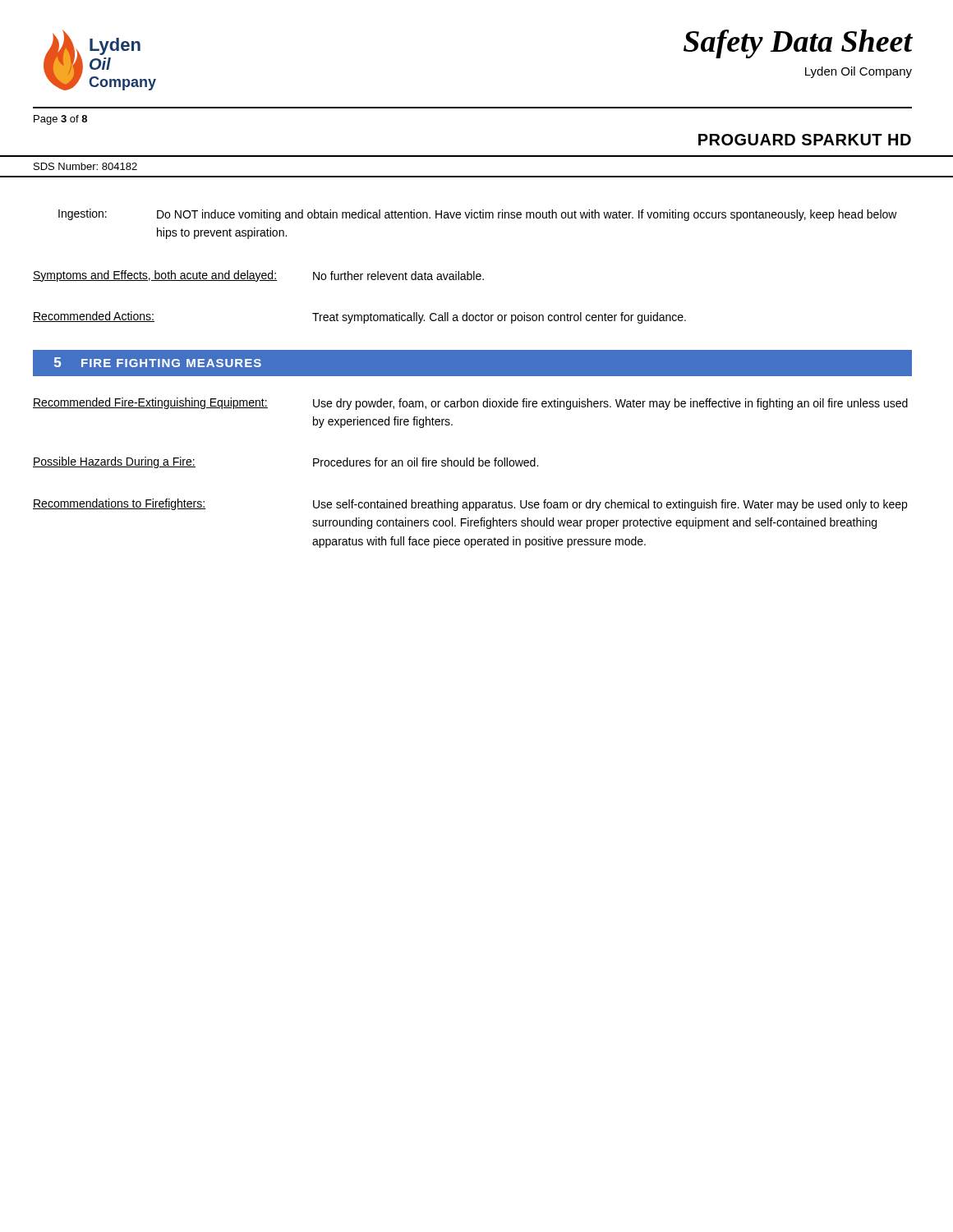
Task: Click on the text starting "Lyden Oil Company"
Action: coord(858,71)
